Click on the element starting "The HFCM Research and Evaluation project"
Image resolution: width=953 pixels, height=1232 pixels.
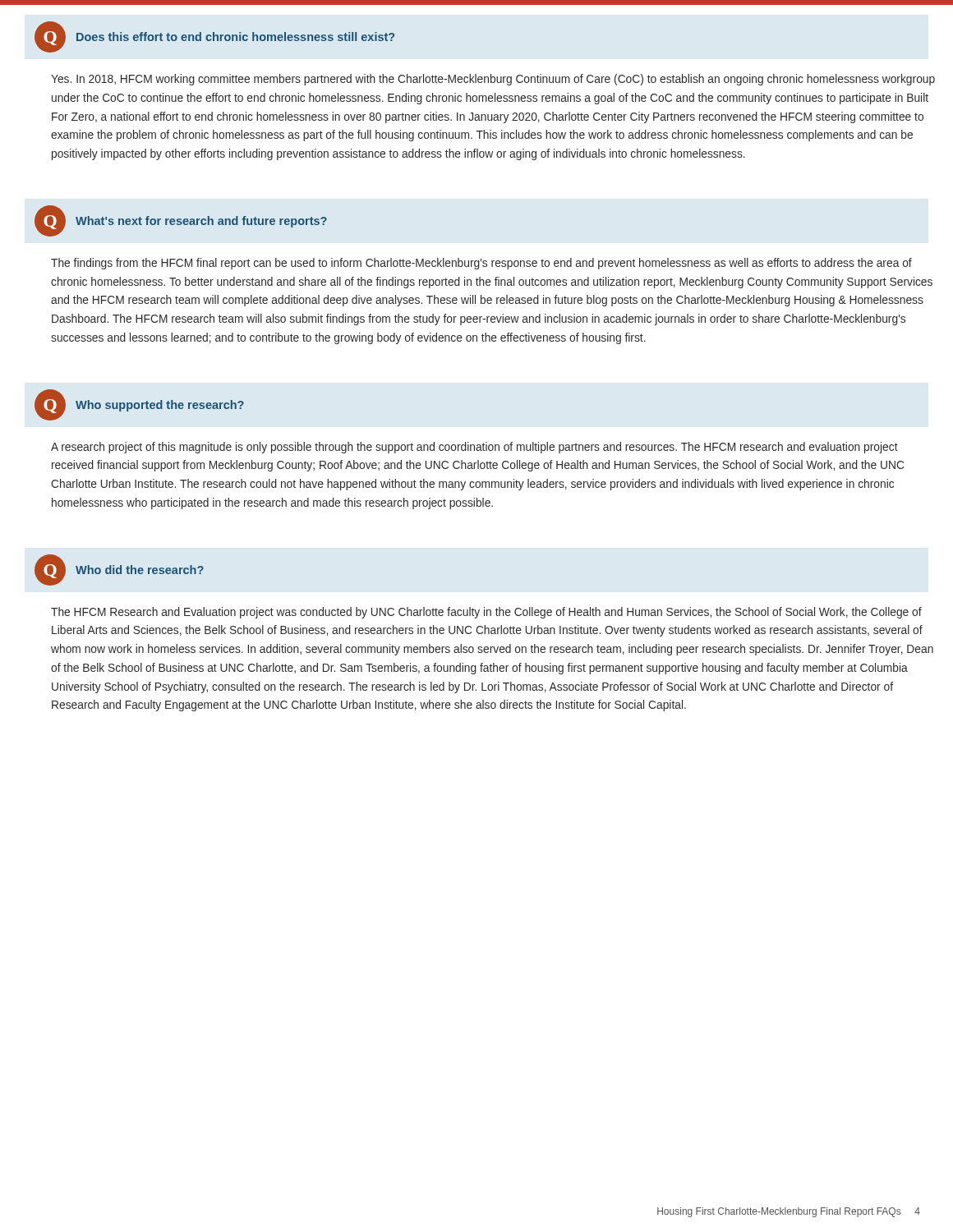476,659
